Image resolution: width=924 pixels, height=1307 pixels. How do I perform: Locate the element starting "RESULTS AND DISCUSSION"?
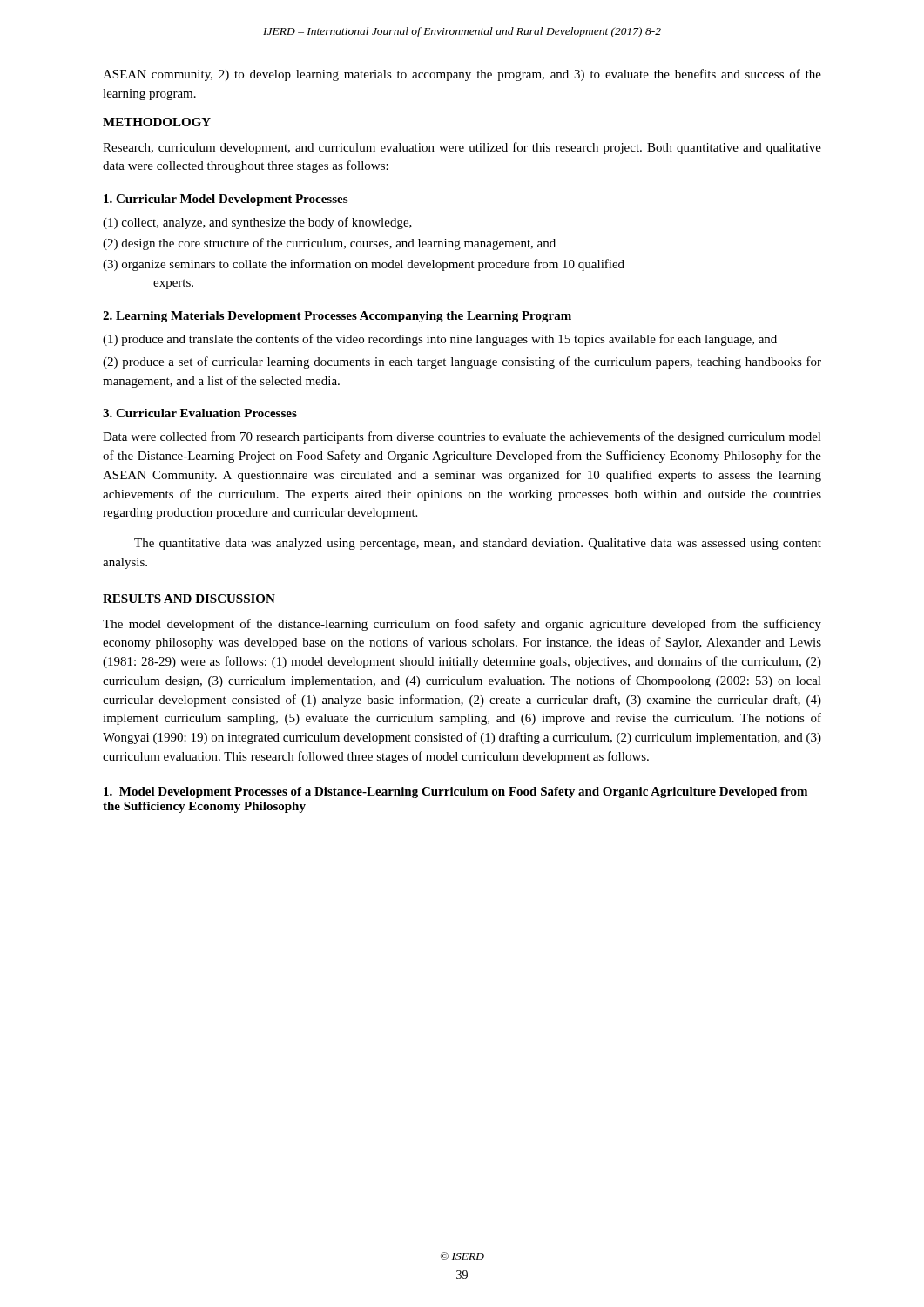(189, 598)
